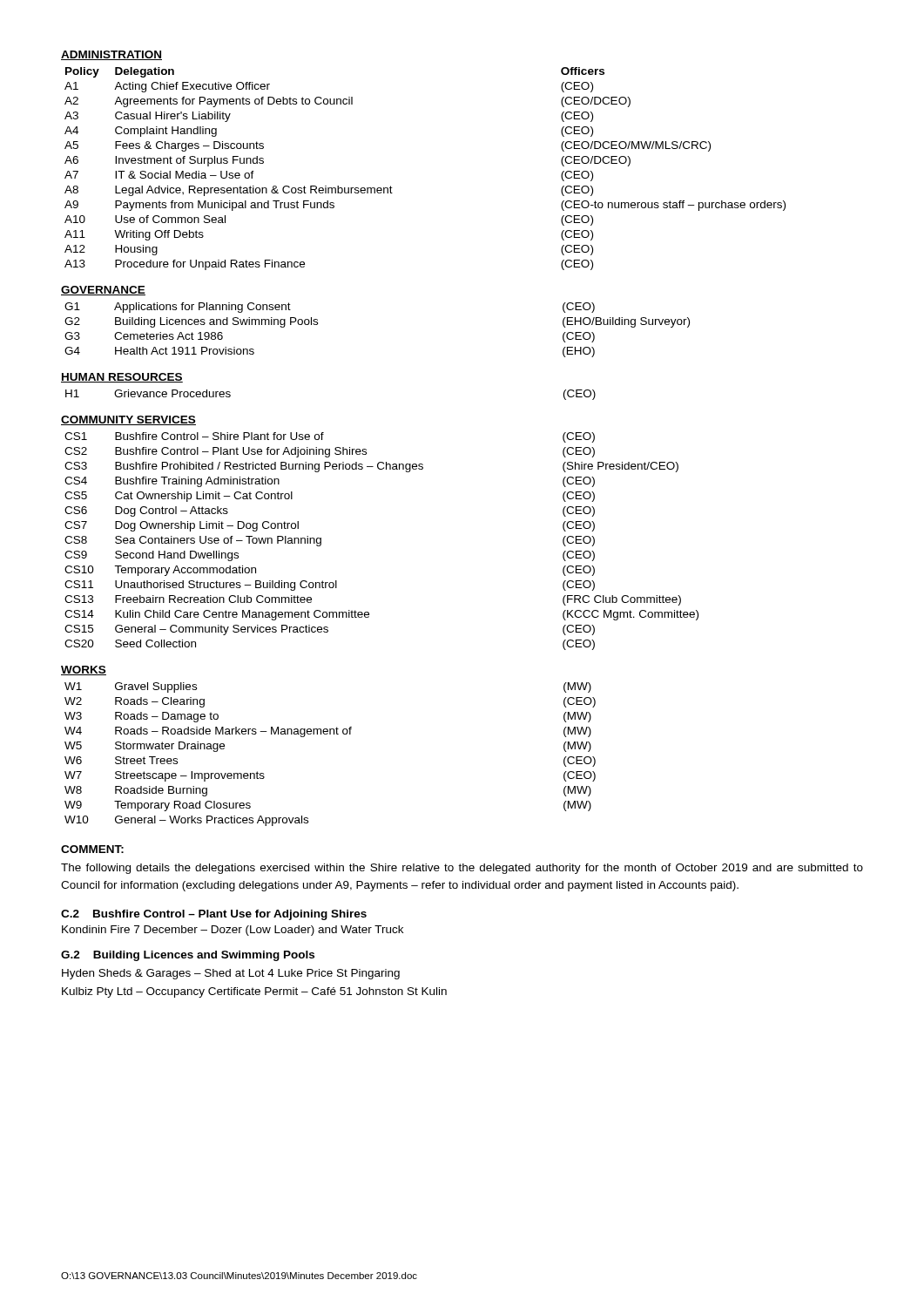Where does it say "COMMUNITY SERVICES"?

coord(128,420)
